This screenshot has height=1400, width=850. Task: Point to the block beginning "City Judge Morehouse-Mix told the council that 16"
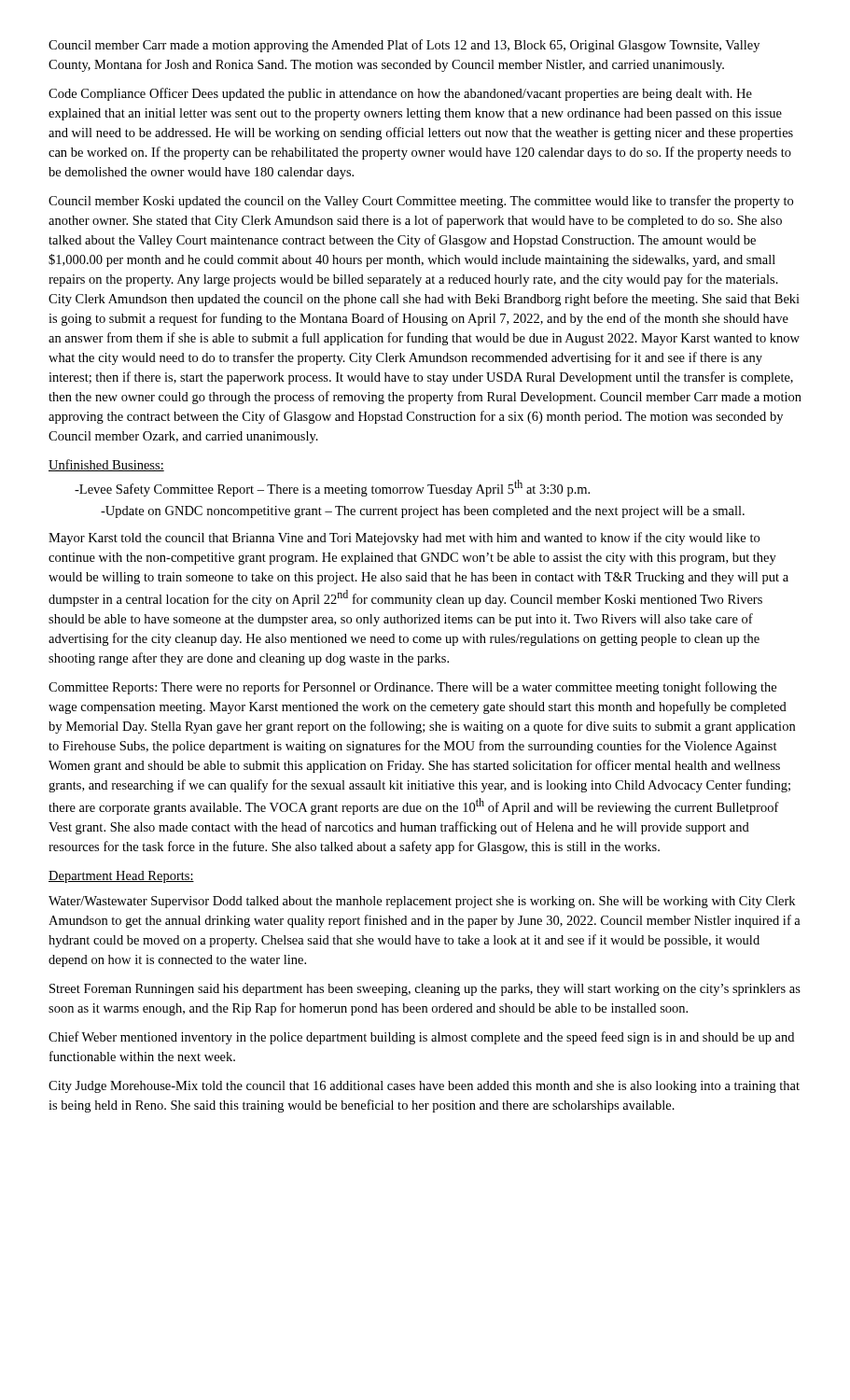424,1096
